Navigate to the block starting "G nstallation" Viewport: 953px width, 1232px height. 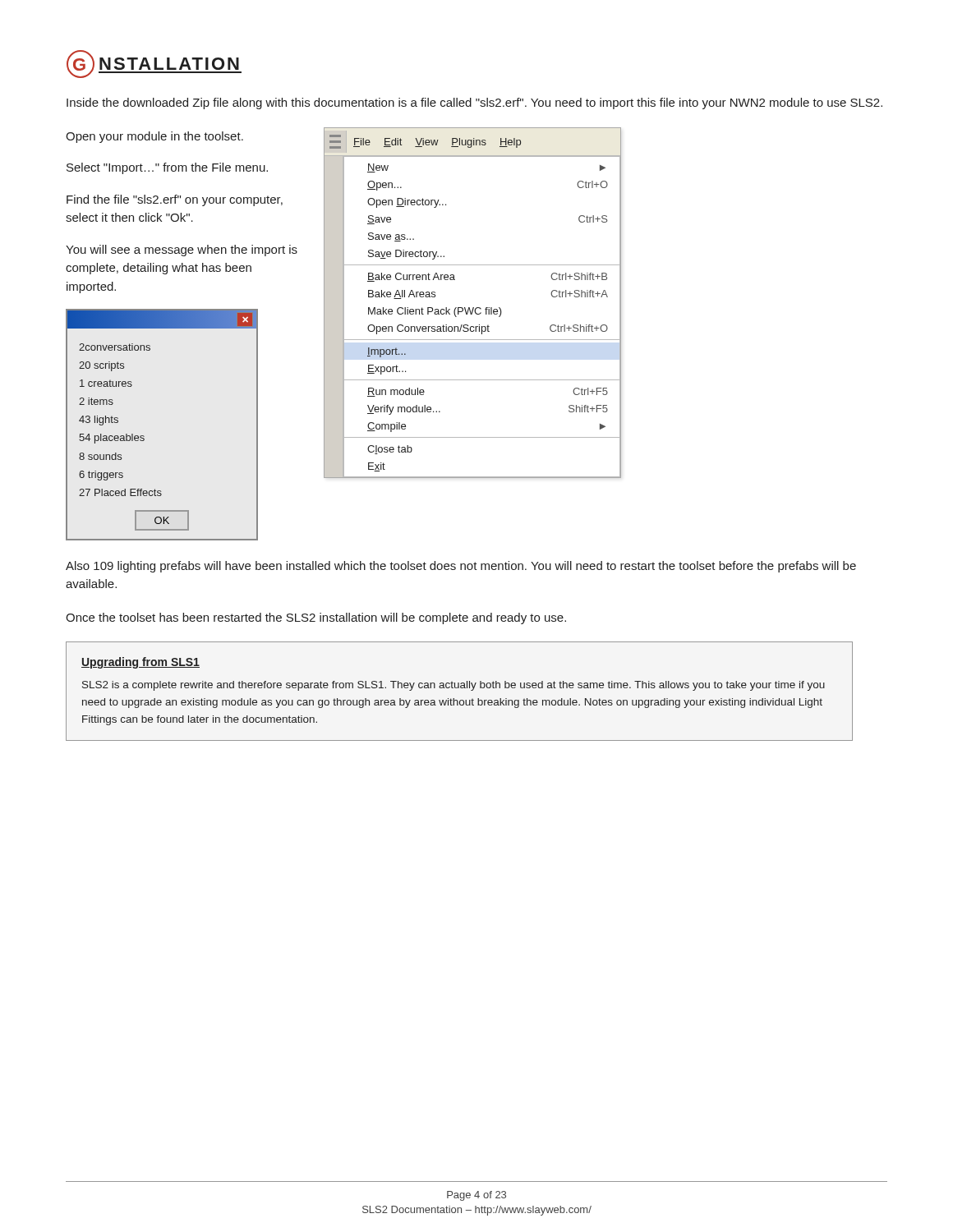click(x=154, y=64)
